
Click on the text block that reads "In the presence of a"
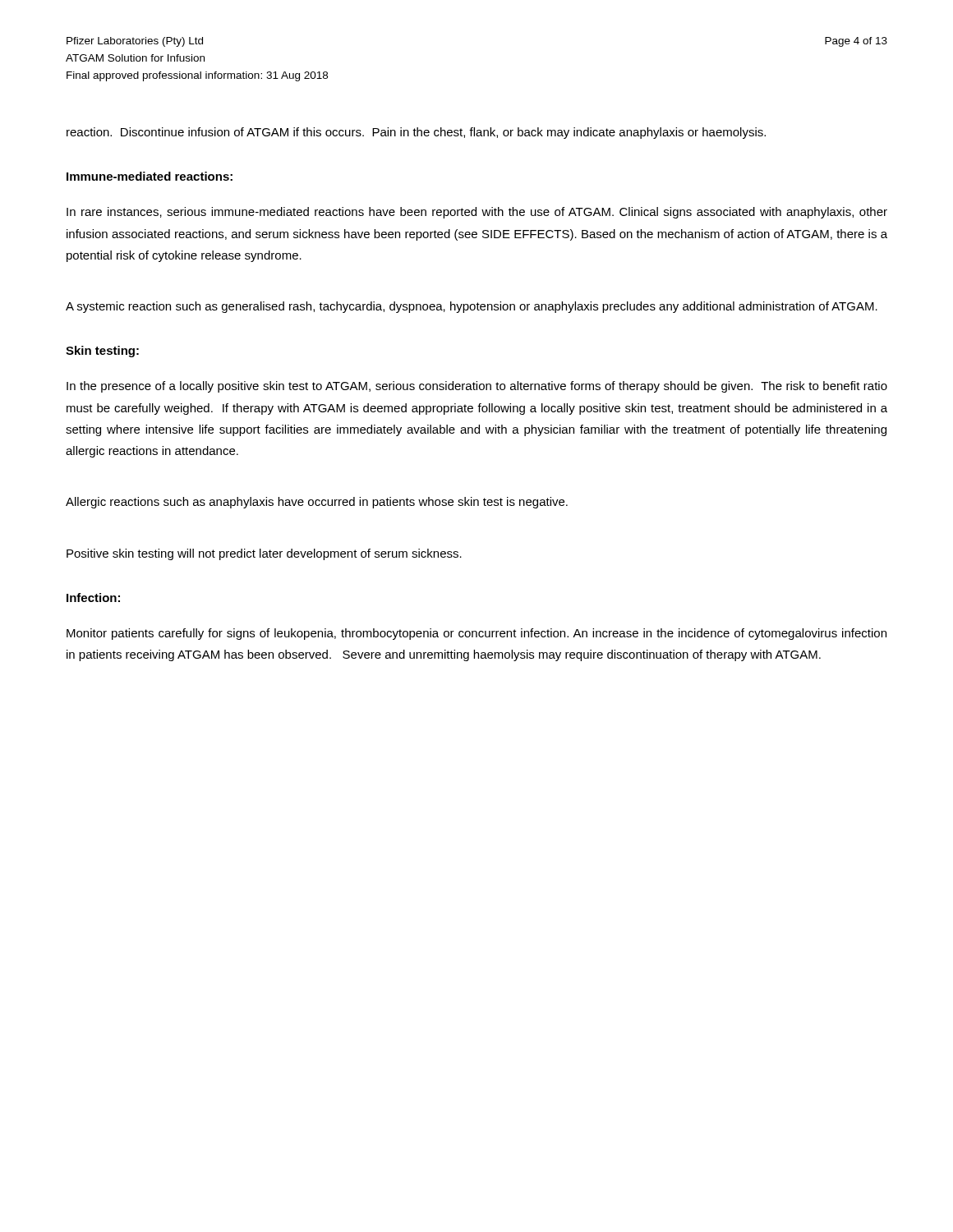476,418
